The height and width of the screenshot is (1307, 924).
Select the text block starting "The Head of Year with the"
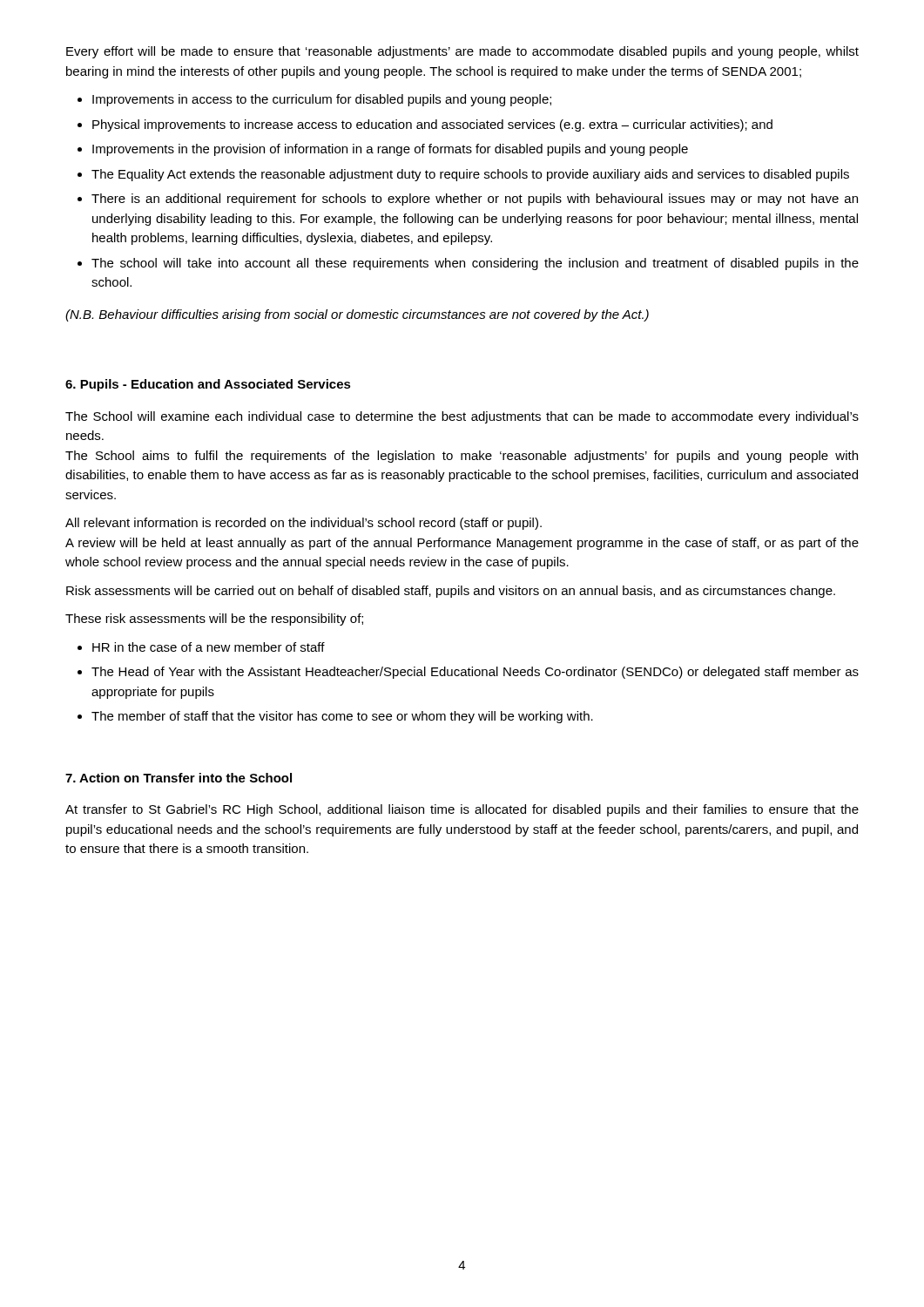point(475,681)
